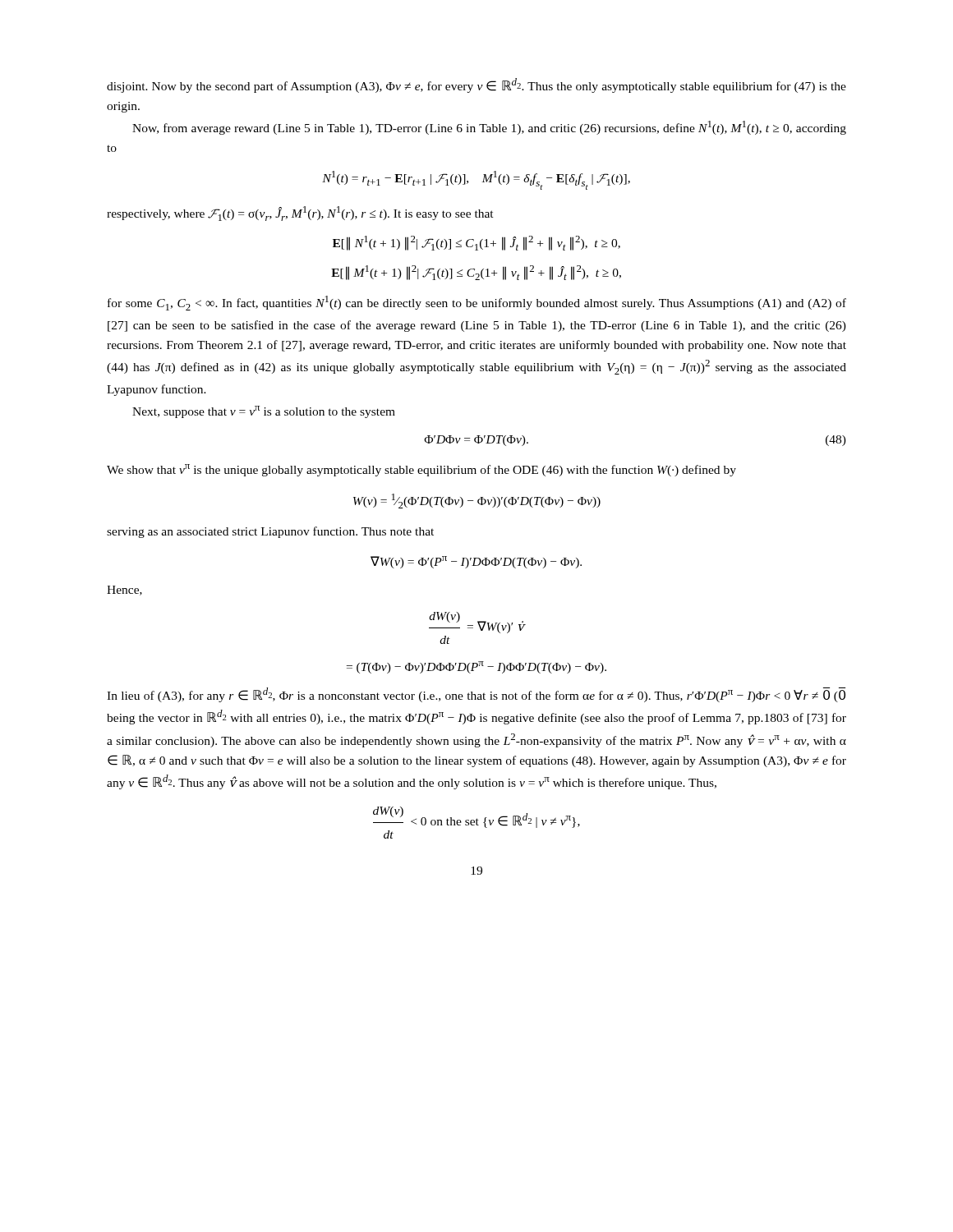The height and width of the screenshot is (1232, 953).
Task: Point to the region starting "We show that vπ is the unique globally"
Action: (421, 468)
